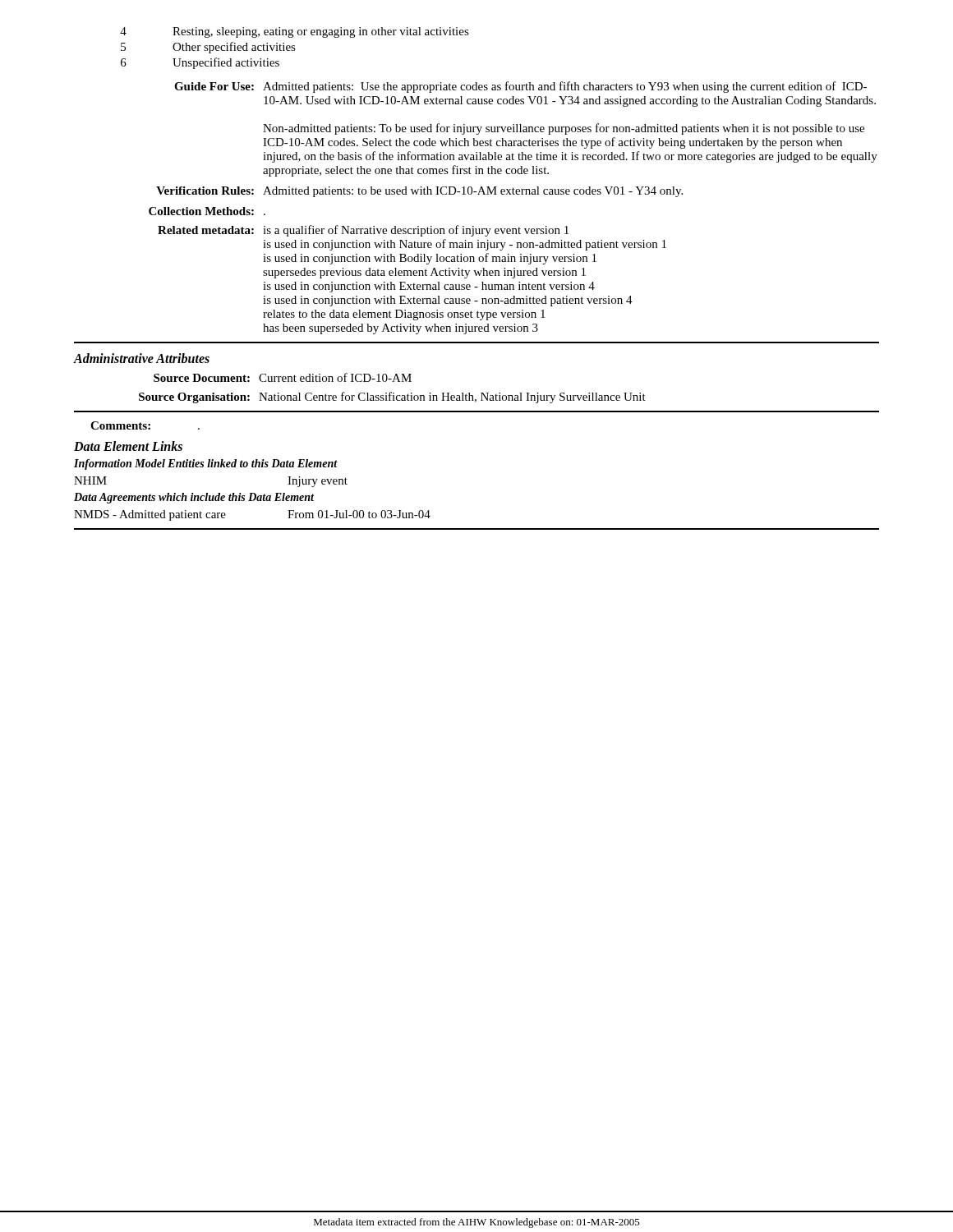Navigate to the block starting "4 Resting, sleeping, eating or engaging in"

coord(476,32)
